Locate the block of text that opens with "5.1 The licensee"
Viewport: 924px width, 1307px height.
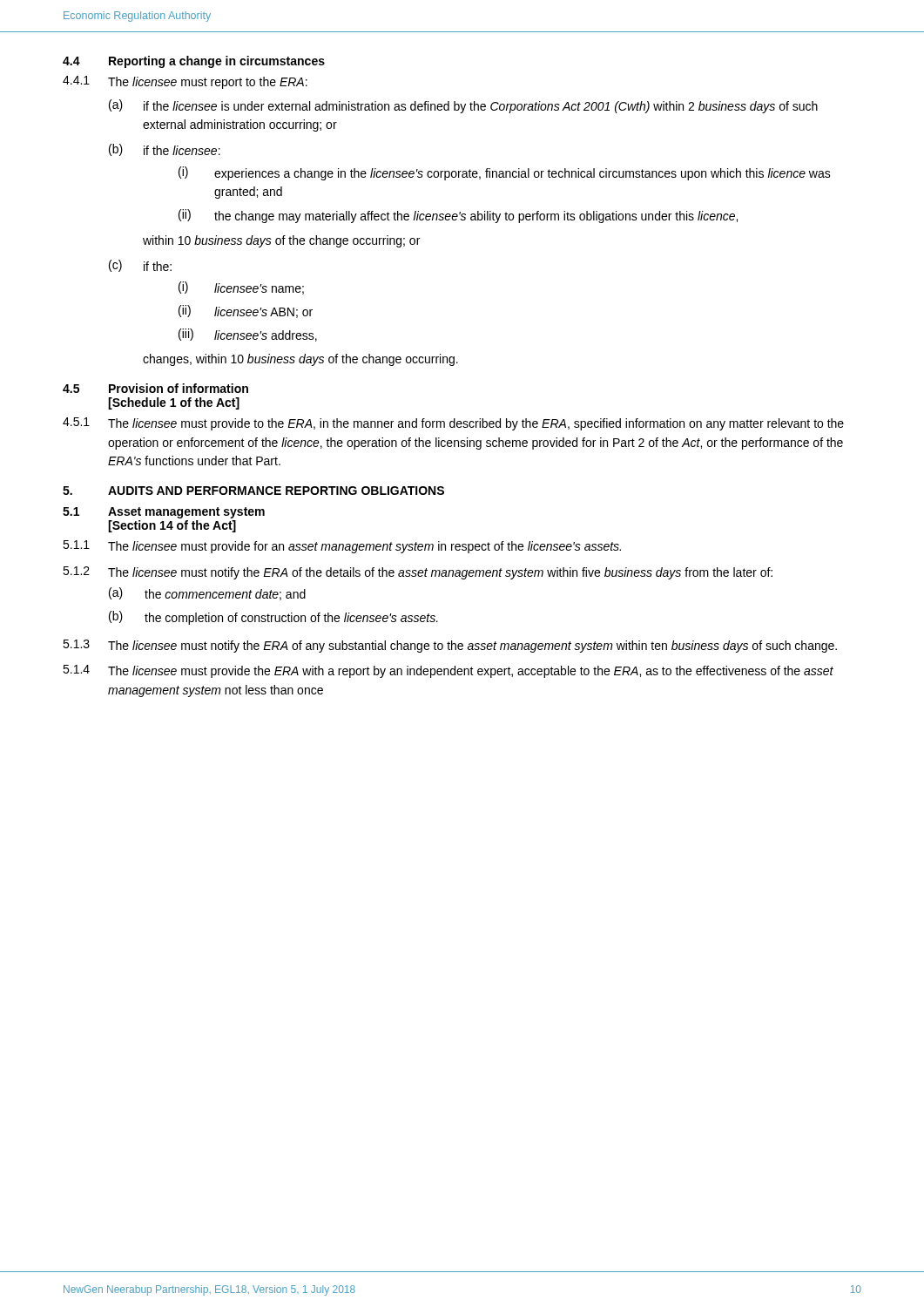462,443
